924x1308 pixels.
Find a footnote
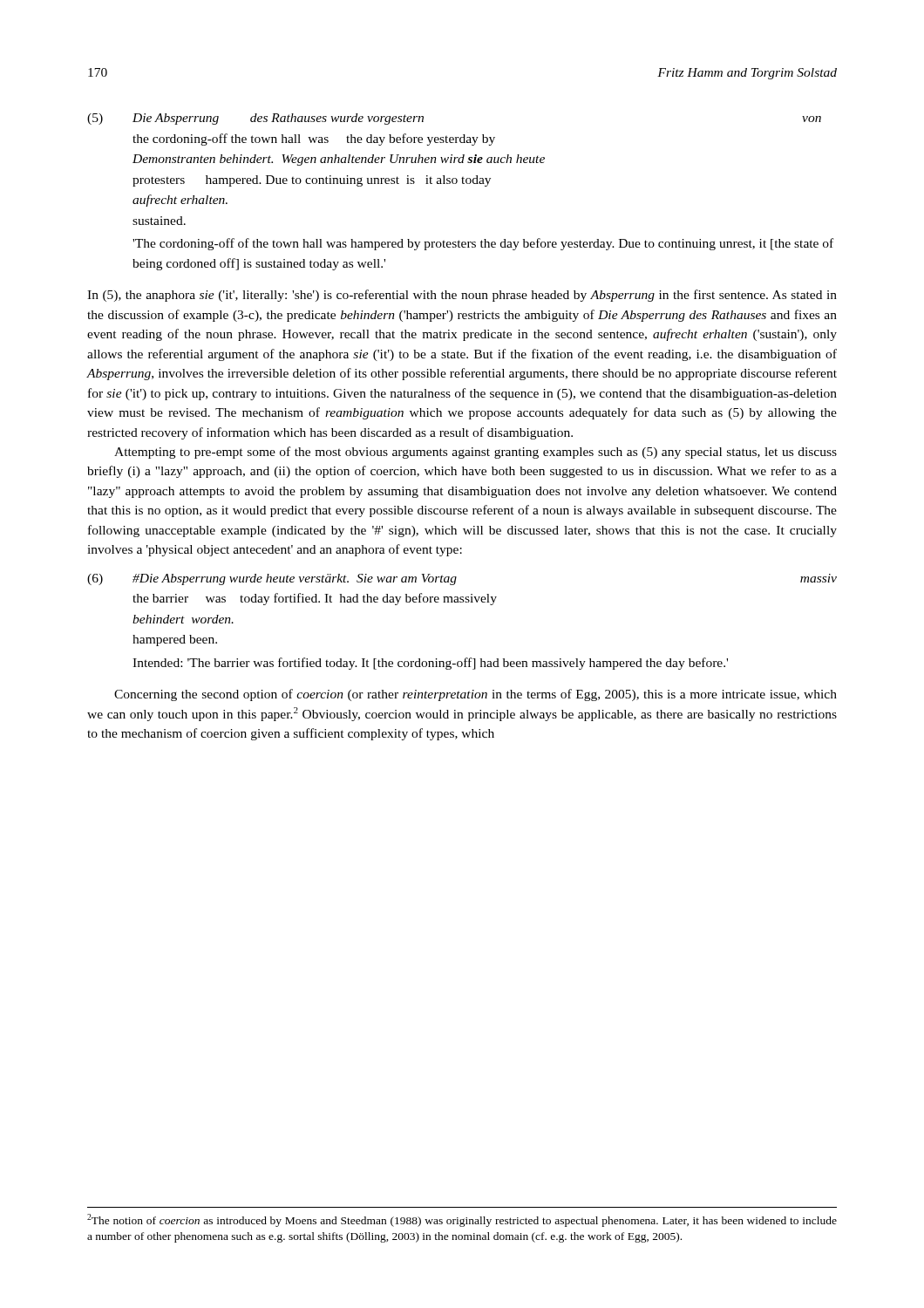click(x=462, y=1228)
